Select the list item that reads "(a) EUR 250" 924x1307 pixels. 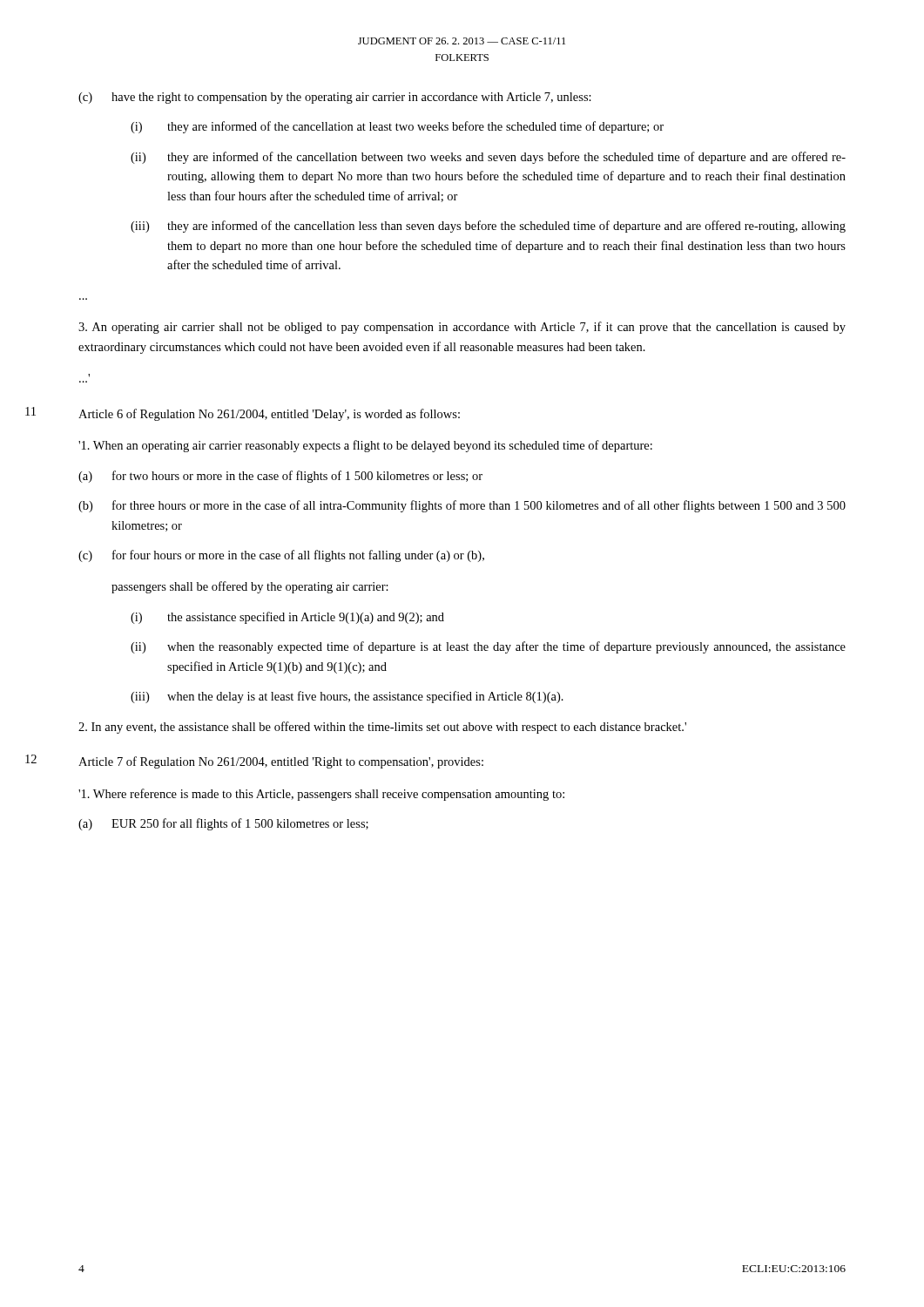pyautogui.click(x=224, y=824)
